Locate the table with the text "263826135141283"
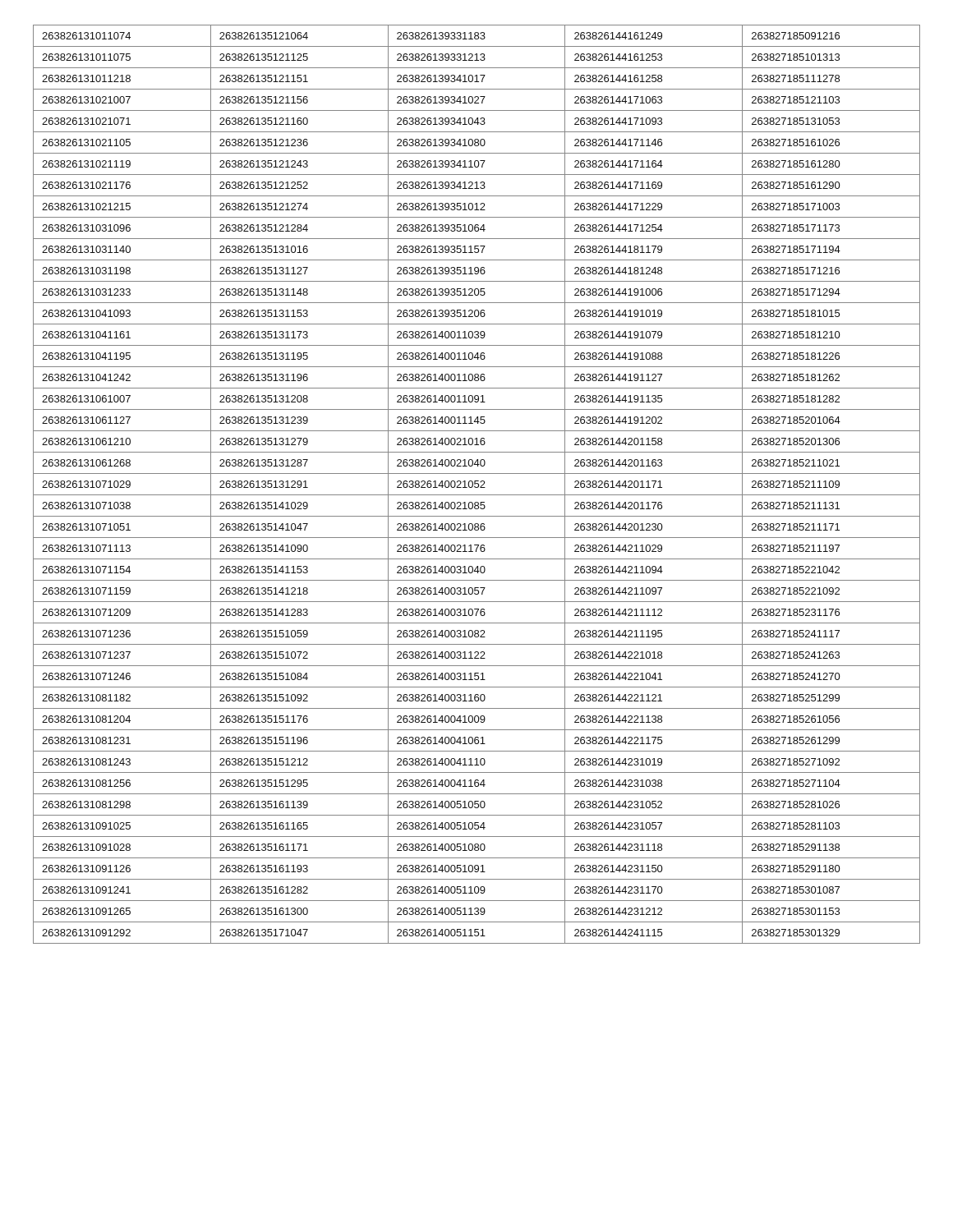The image size is (953, 1232). (x=476, y=484)
